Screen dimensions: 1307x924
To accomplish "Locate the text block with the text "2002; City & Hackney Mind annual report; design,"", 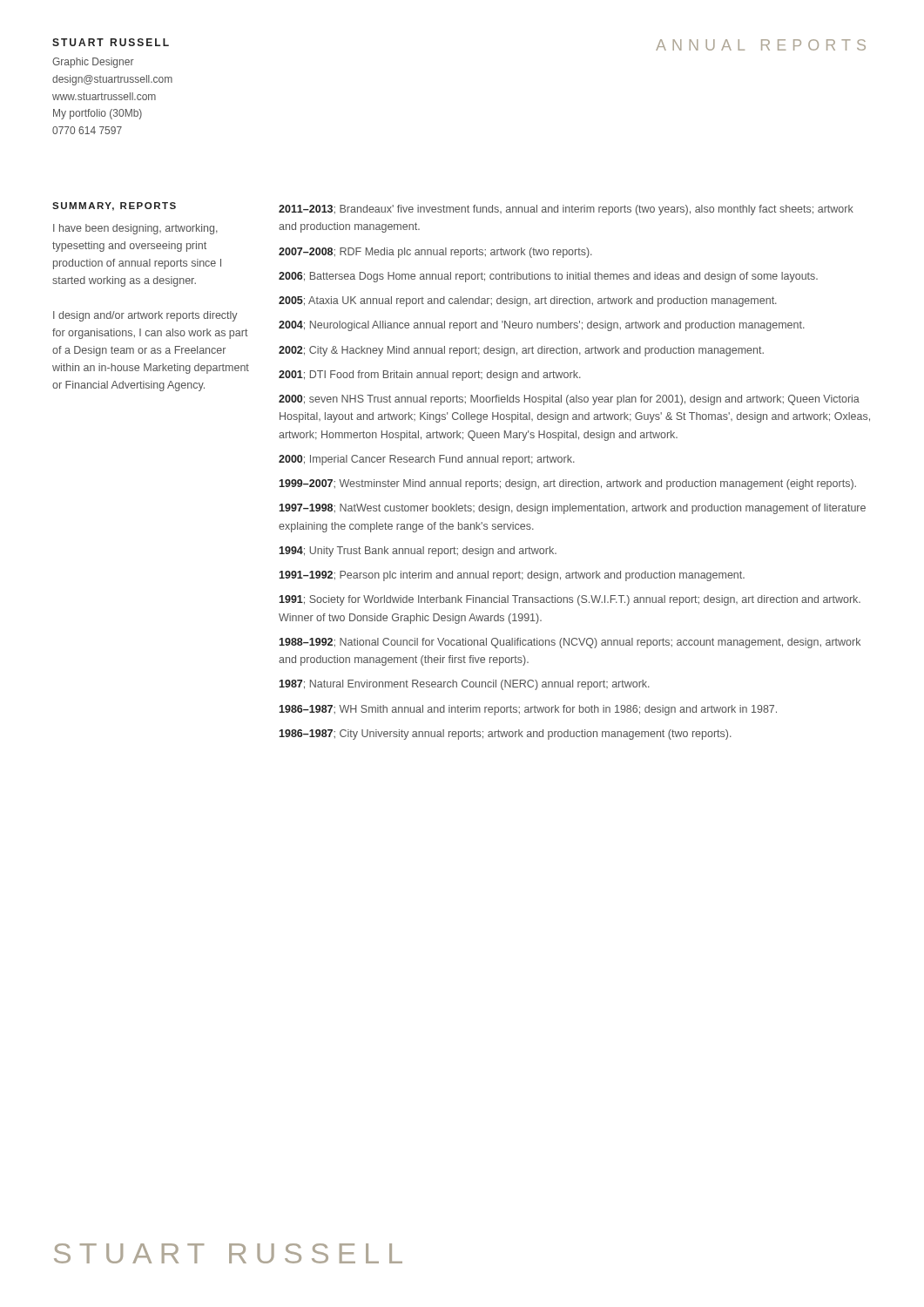I will pos(522,350).
